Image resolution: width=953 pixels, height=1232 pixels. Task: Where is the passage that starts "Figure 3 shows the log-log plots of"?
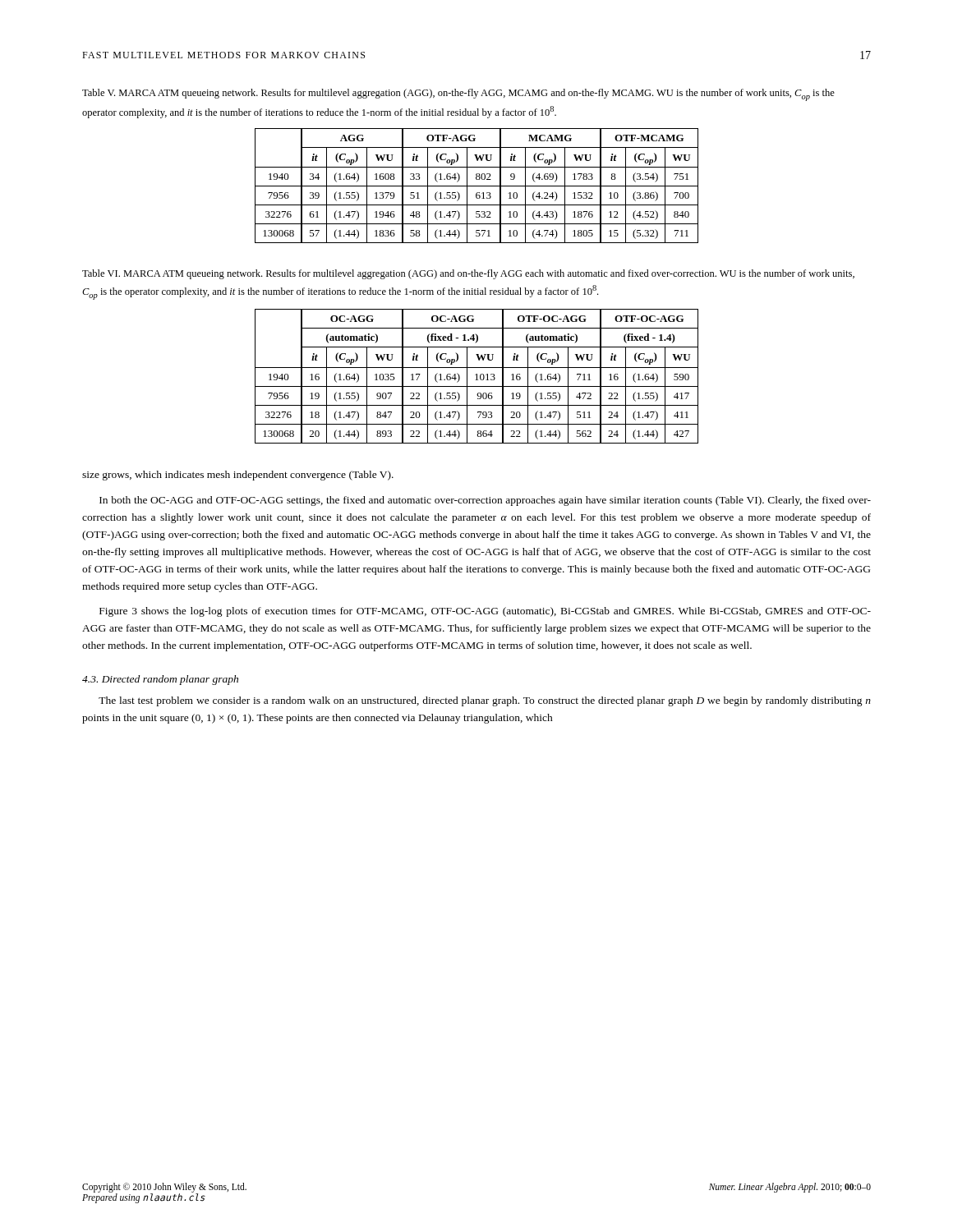pos(476,628)
